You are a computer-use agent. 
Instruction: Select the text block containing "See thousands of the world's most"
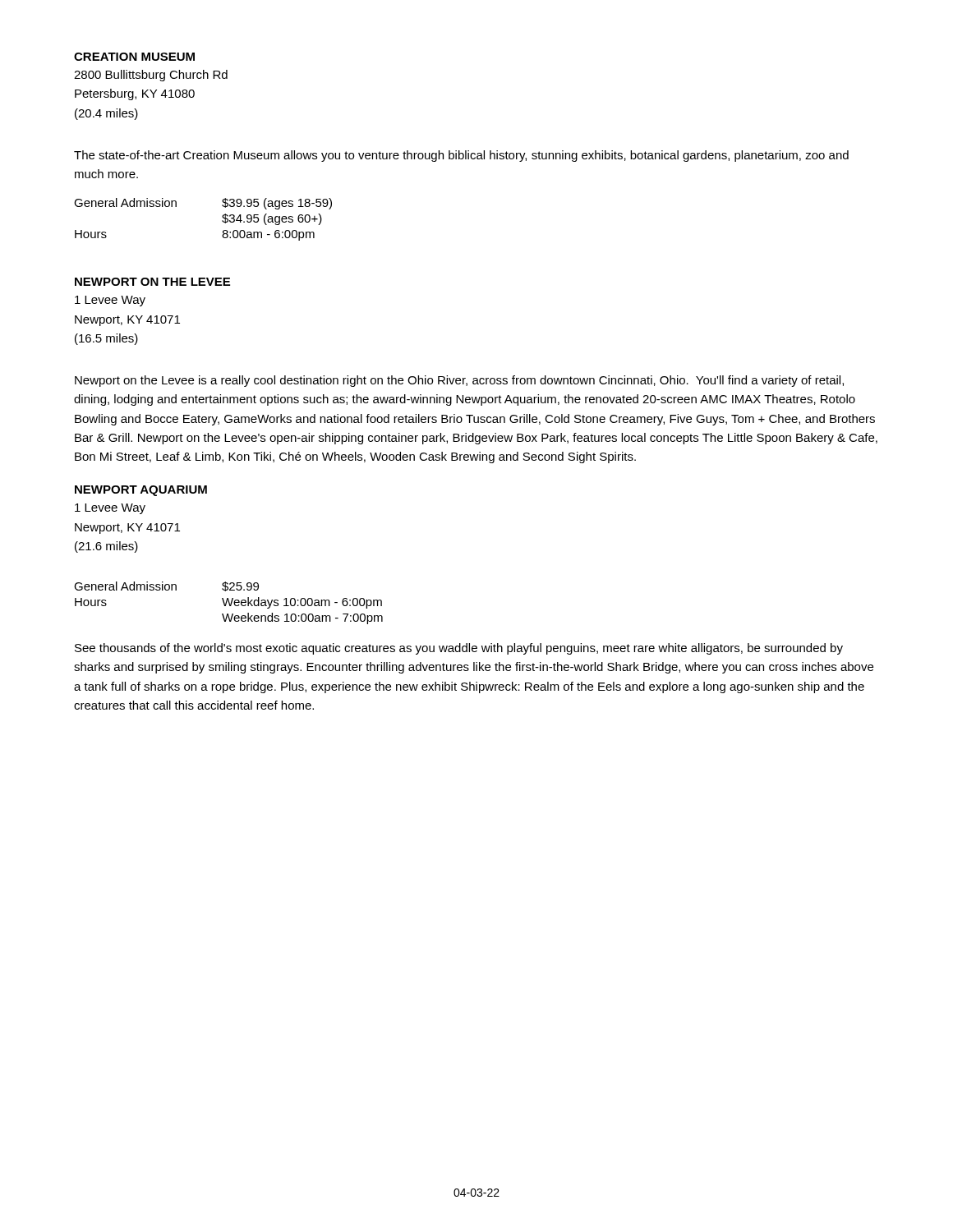point(474,676)
